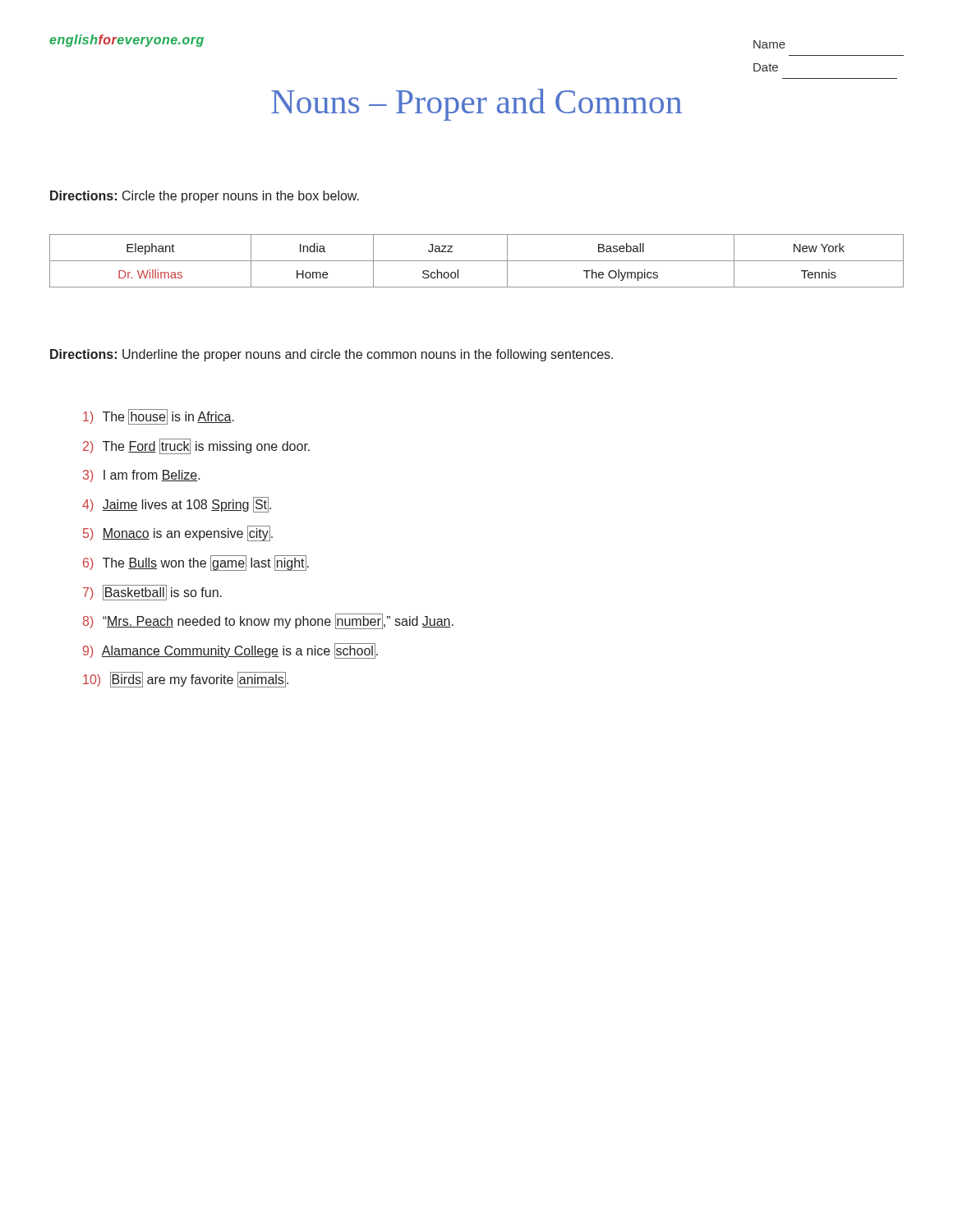Locate the region starting "5) Monaco is"
Viewport: 953px width, 1232px height.
178,534
